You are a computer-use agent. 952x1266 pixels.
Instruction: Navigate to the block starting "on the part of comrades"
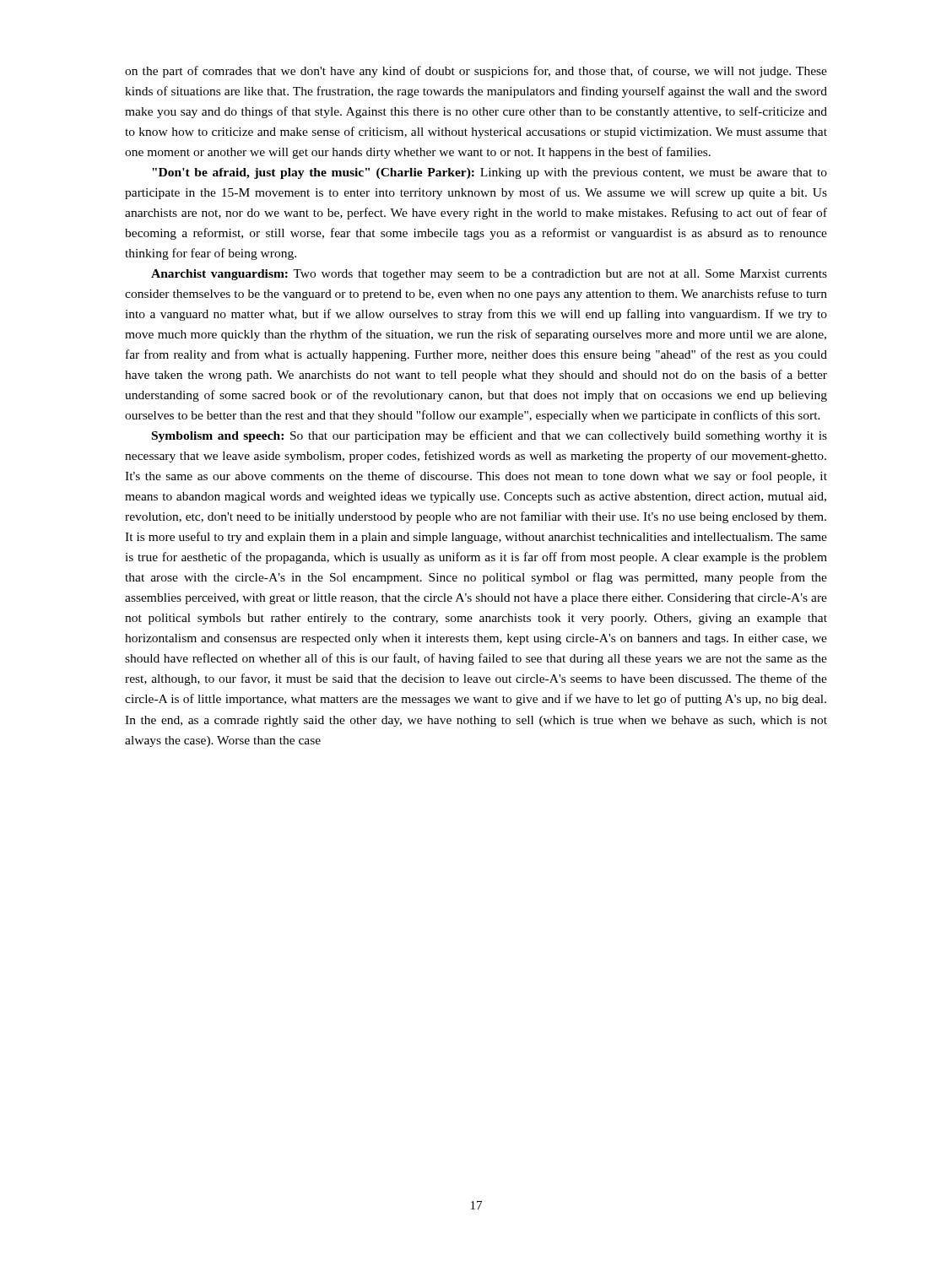point(476,111)
